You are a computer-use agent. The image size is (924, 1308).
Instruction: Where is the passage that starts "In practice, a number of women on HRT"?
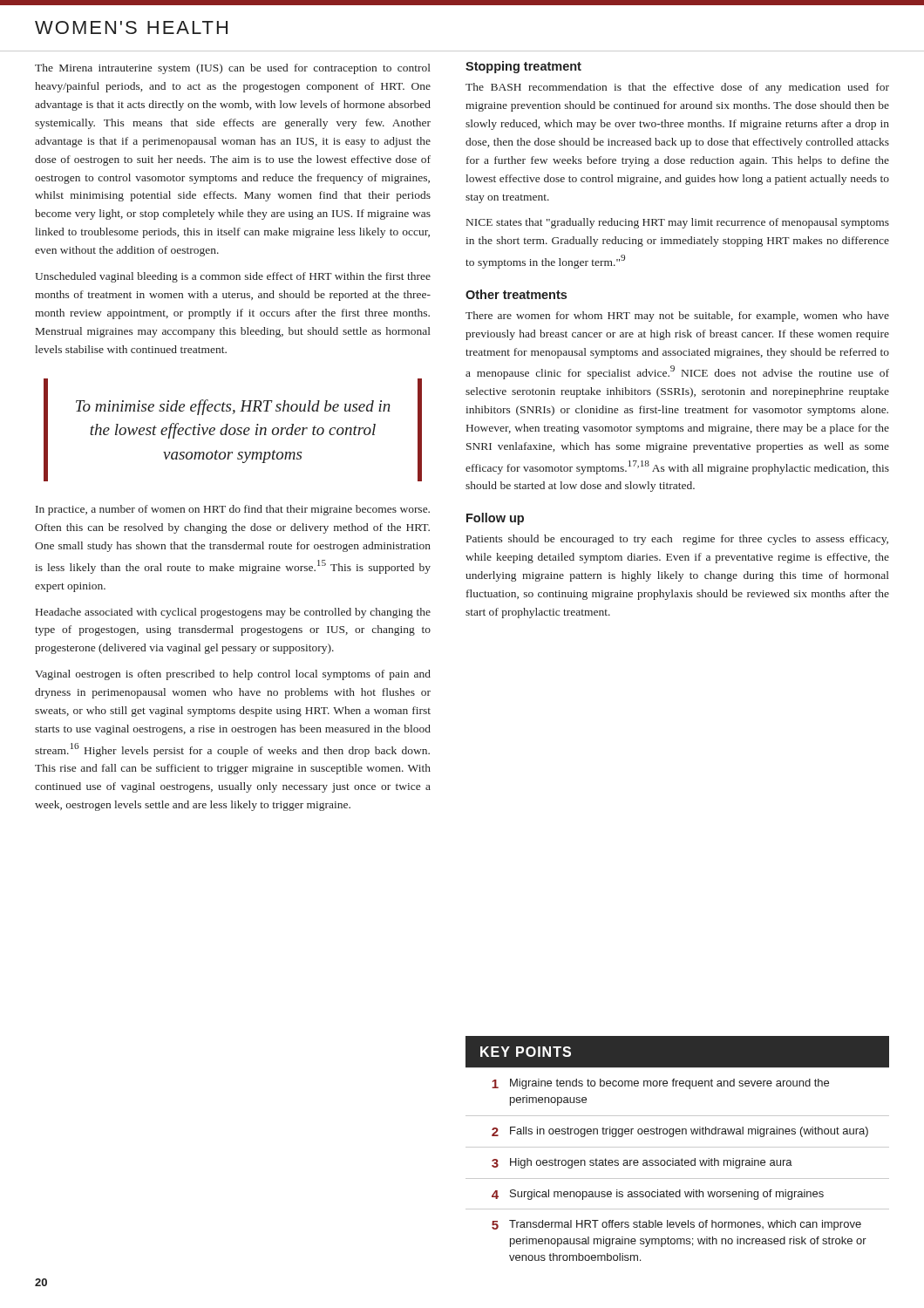coord(233,658)
